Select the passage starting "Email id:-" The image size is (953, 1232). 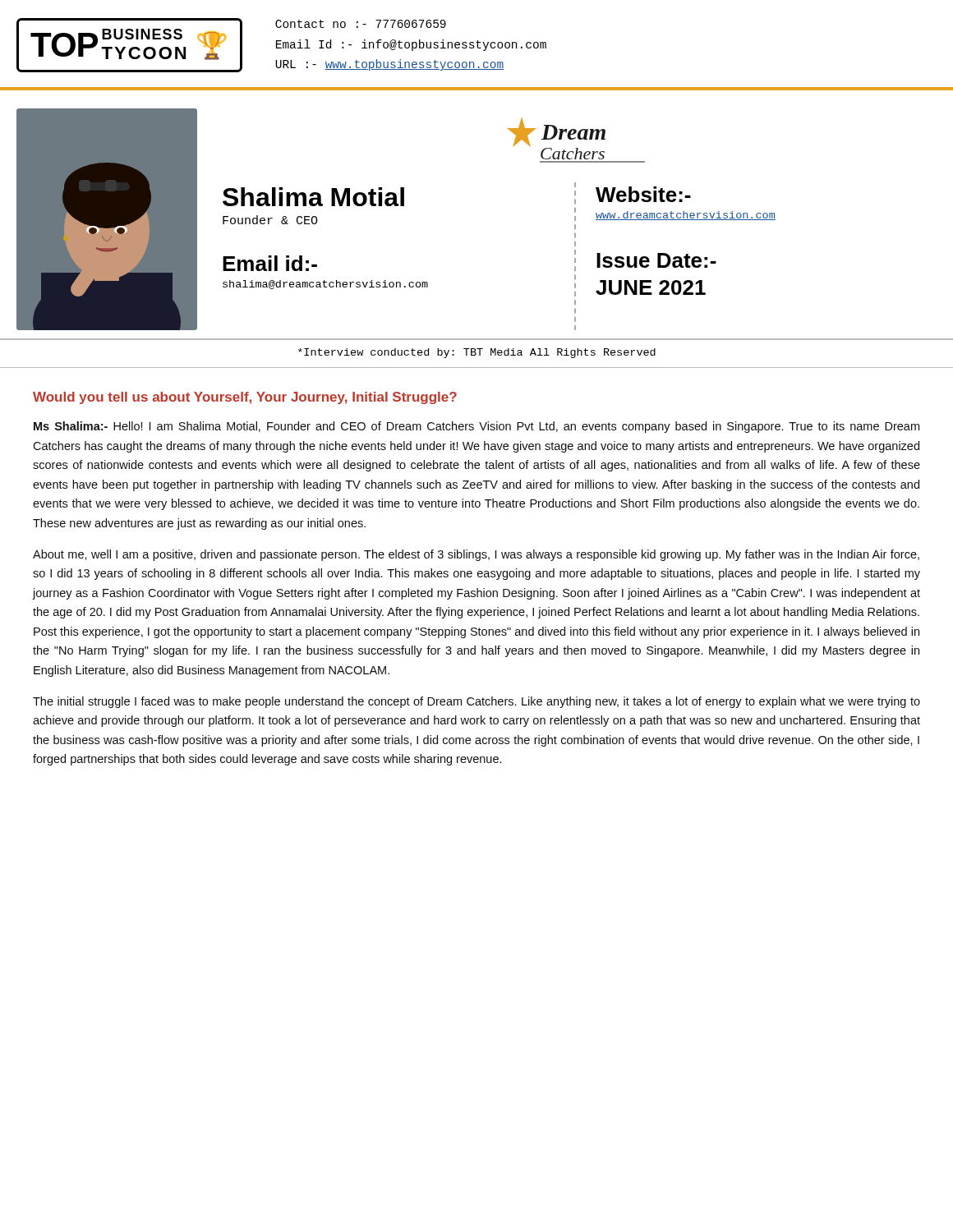click(x=270, y=264)
